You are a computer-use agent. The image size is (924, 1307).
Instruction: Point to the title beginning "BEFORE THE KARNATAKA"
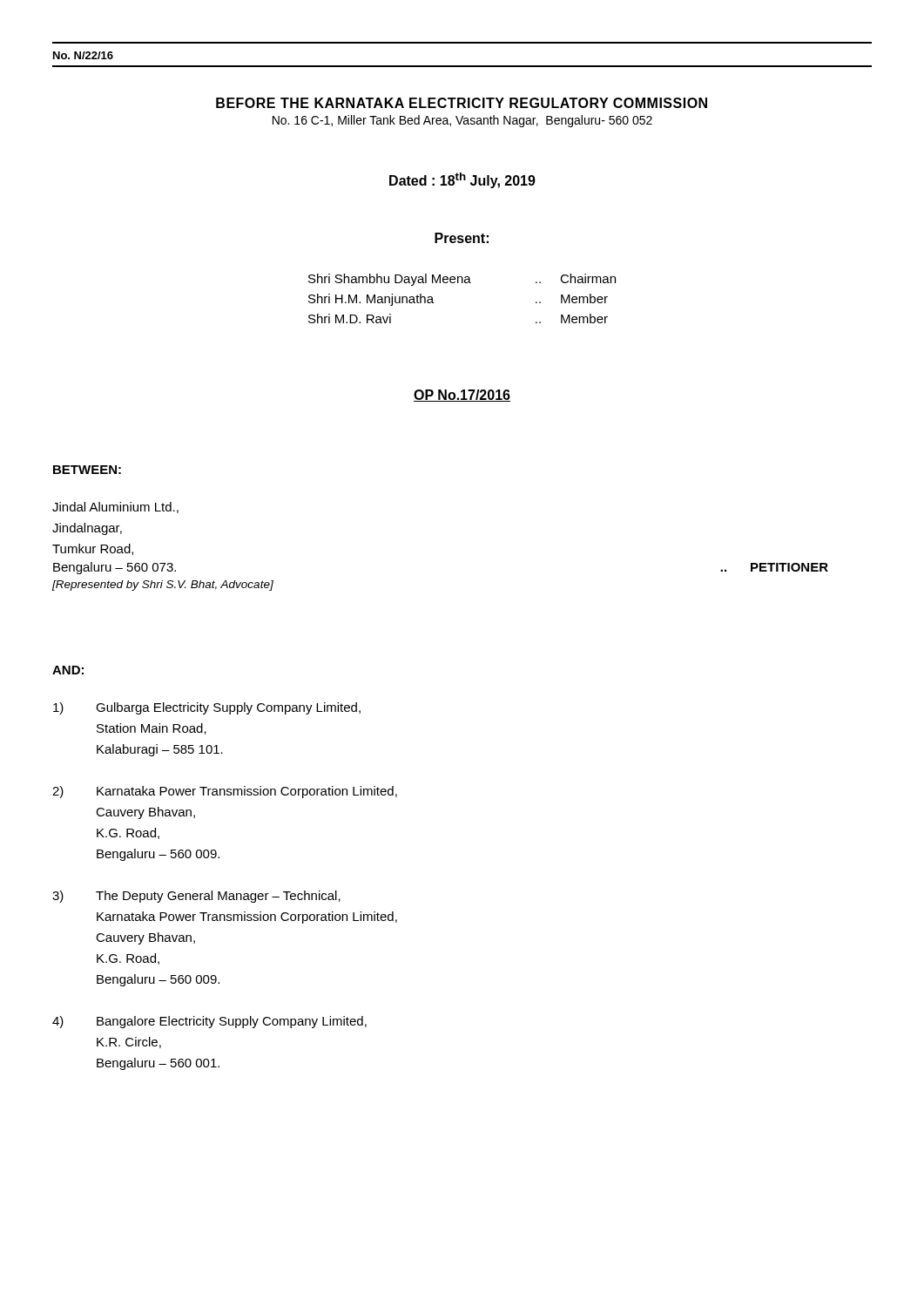462,111
